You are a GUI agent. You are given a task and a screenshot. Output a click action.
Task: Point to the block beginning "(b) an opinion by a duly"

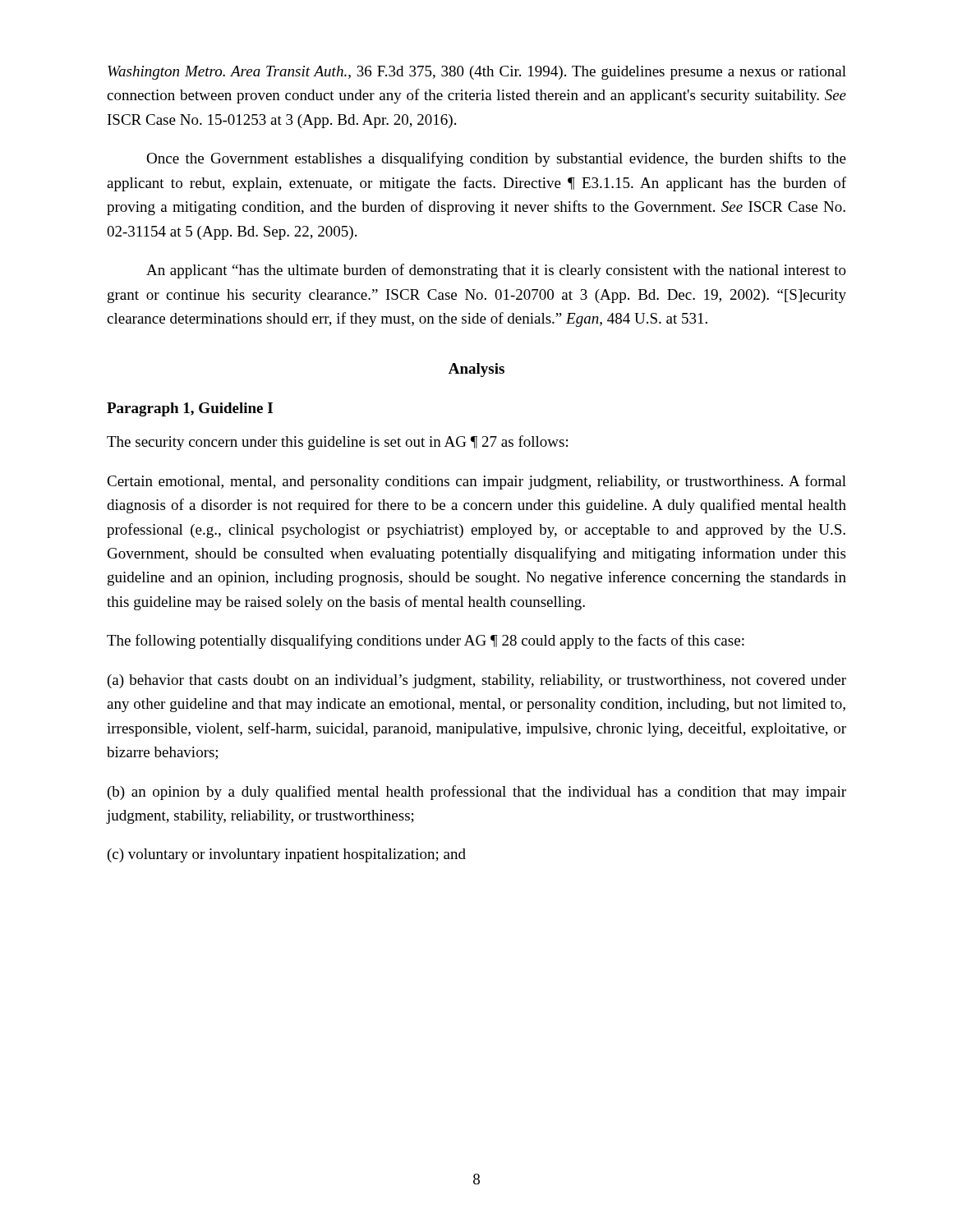476,803
